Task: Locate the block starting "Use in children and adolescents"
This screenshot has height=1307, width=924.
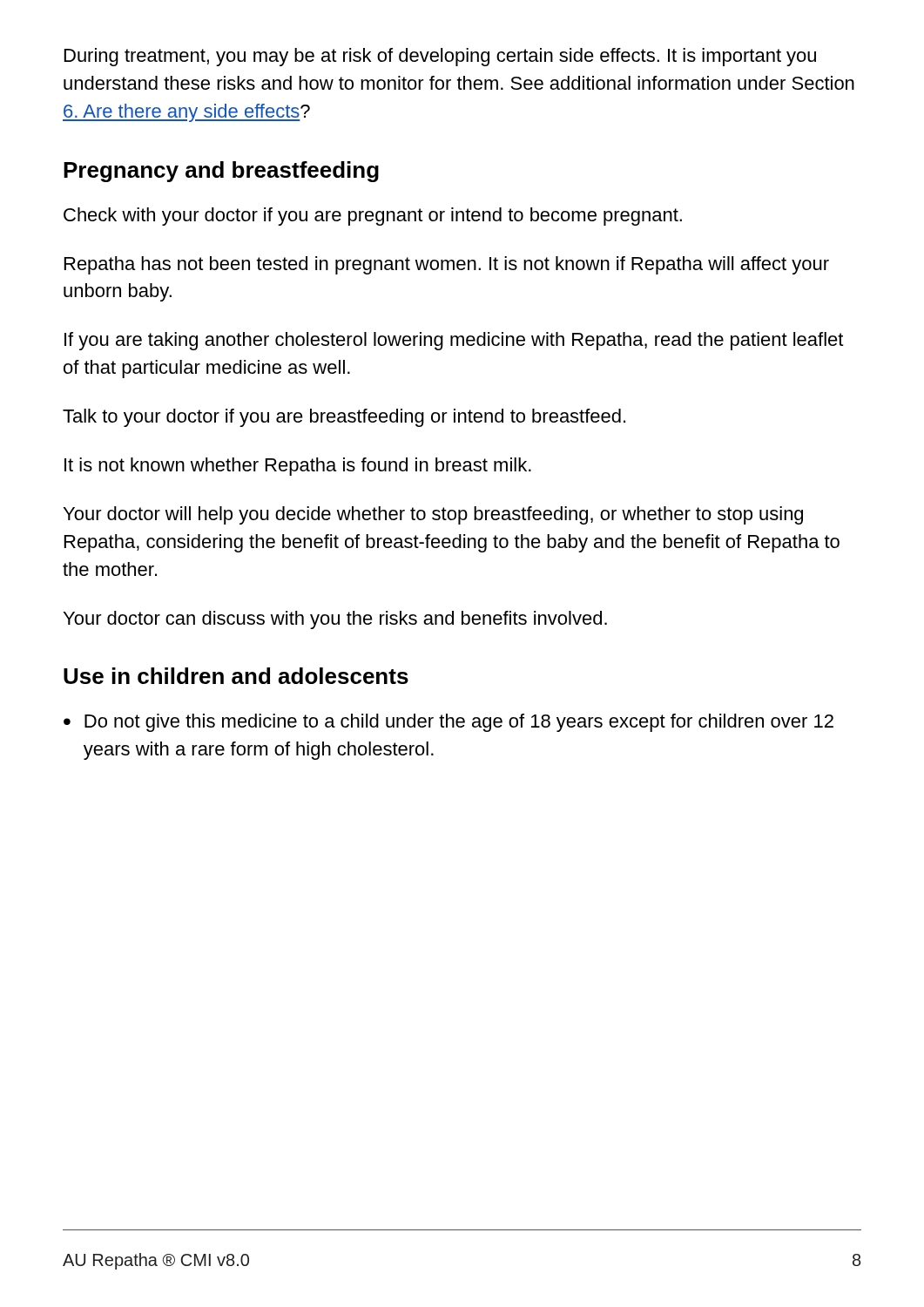Action: (x=236, y=677)
